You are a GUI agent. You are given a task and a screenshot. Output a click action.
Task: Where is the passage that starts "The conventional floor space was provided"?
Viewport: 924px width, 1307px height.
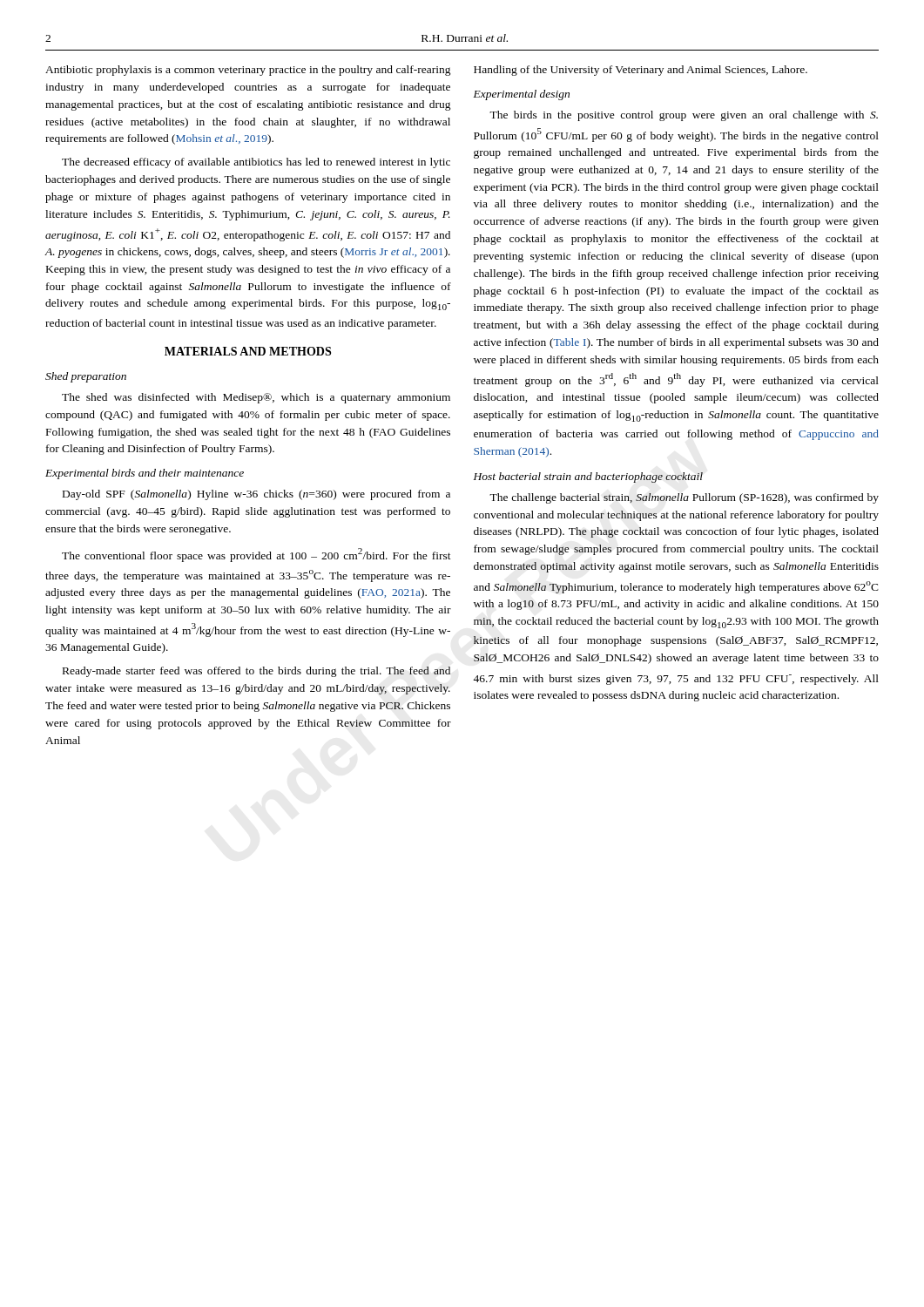248,600
